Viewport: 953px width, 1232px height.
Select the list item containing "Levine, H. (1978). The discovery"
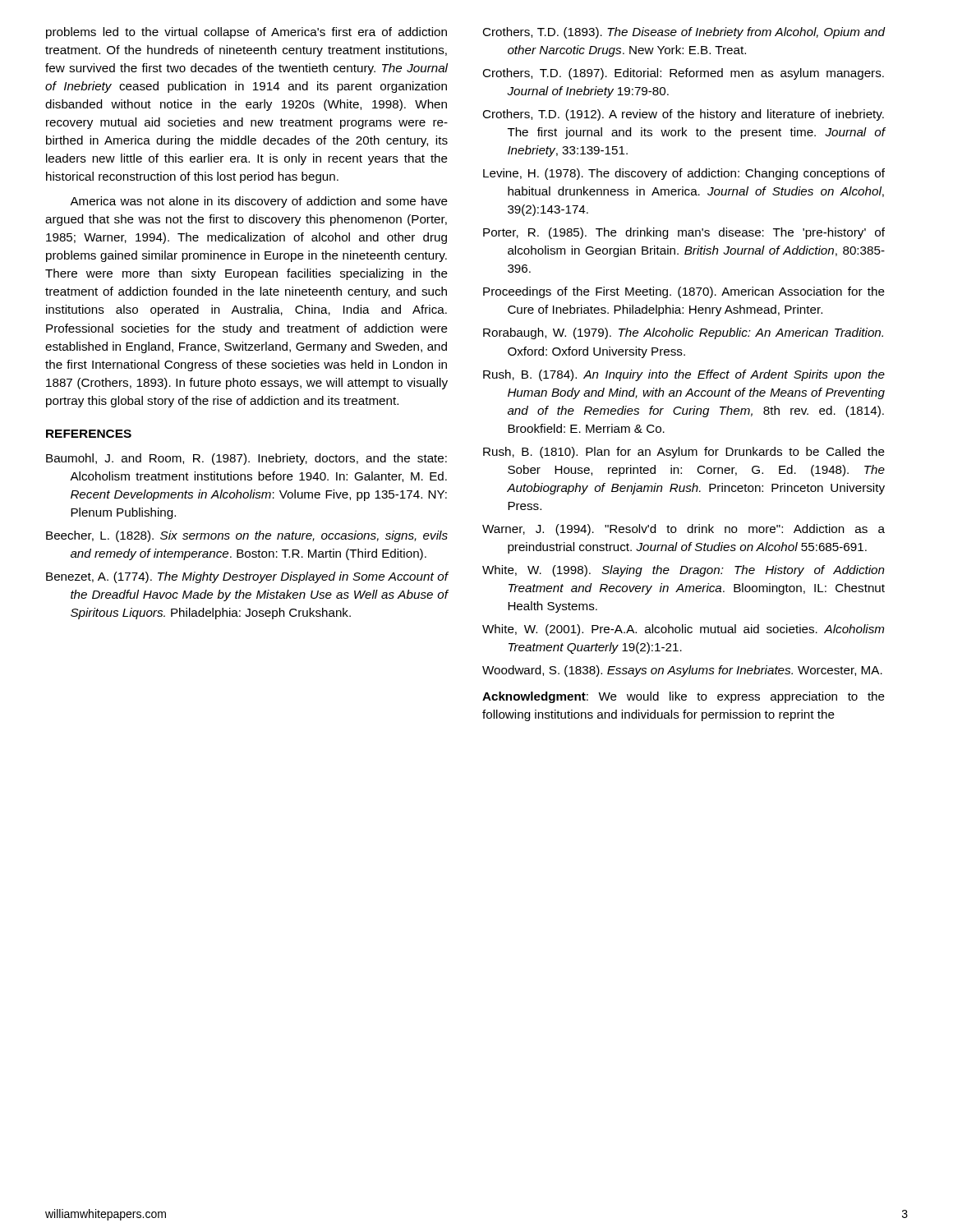pyautogui.click(x=683, y=191)
